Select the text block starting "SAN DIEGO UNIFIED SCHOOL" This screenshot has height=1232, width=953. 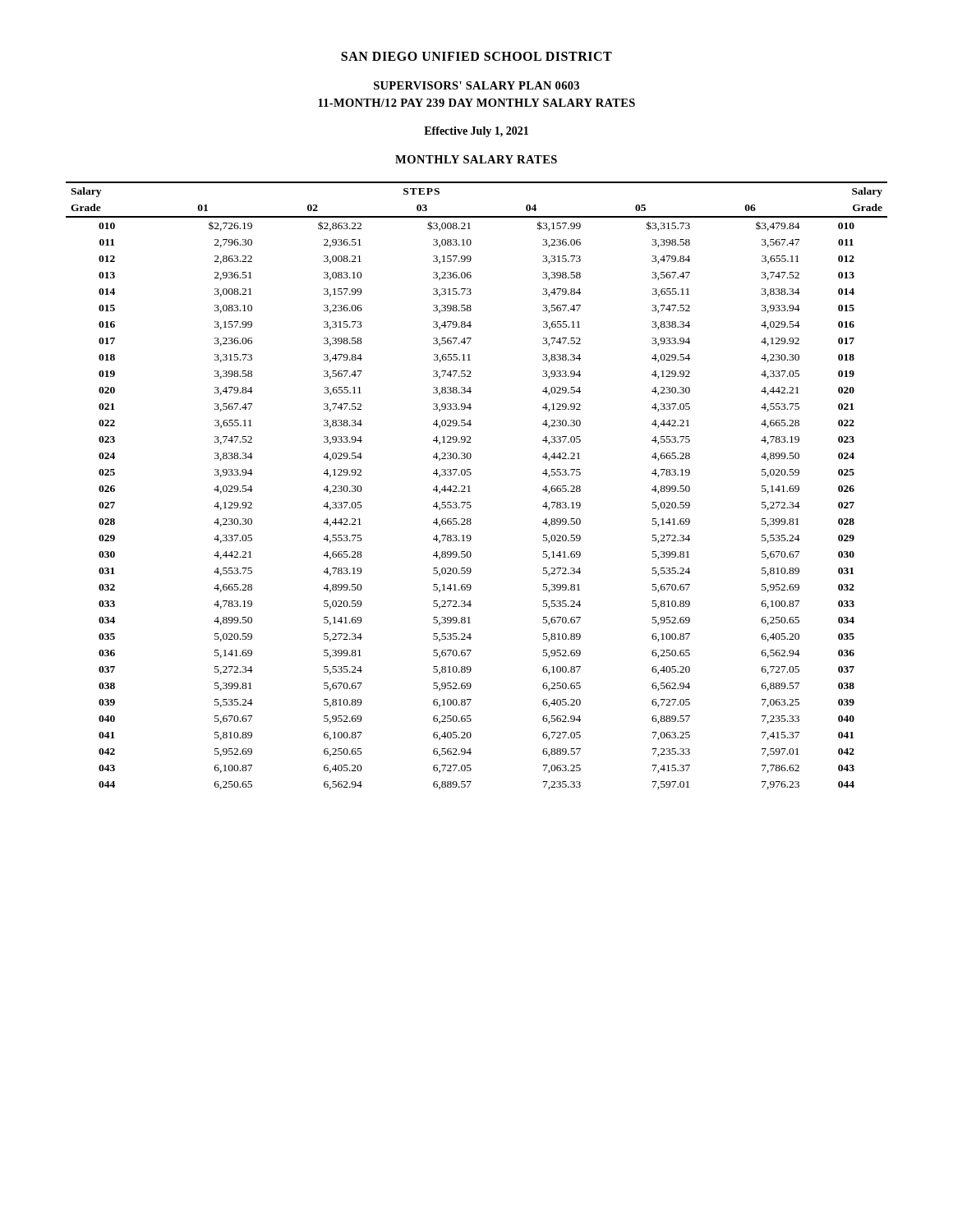[476, 57]
